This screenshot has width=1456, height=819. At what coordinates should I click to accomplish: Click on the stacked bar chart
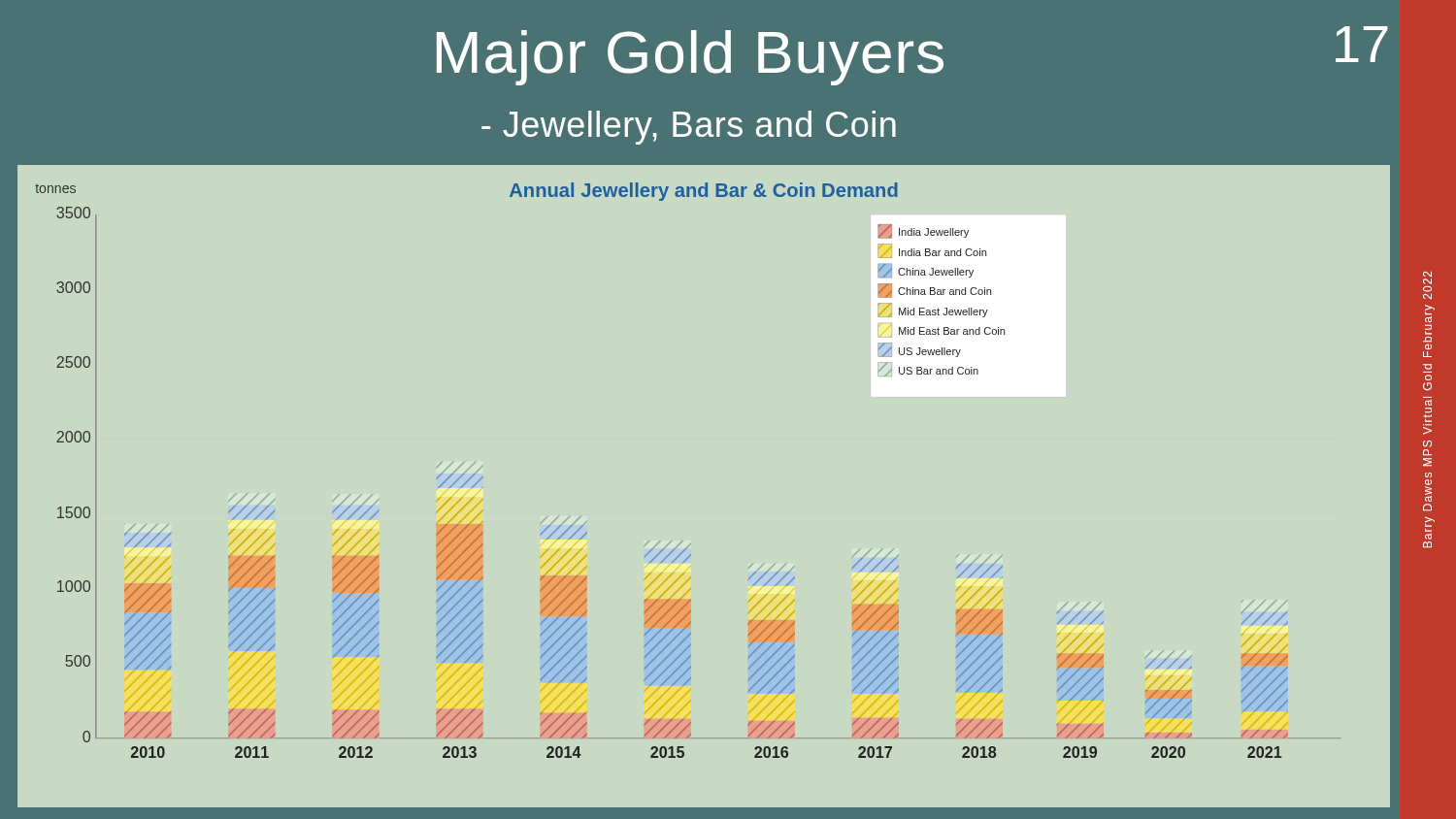pyautogui.click(x=704, y=486)
